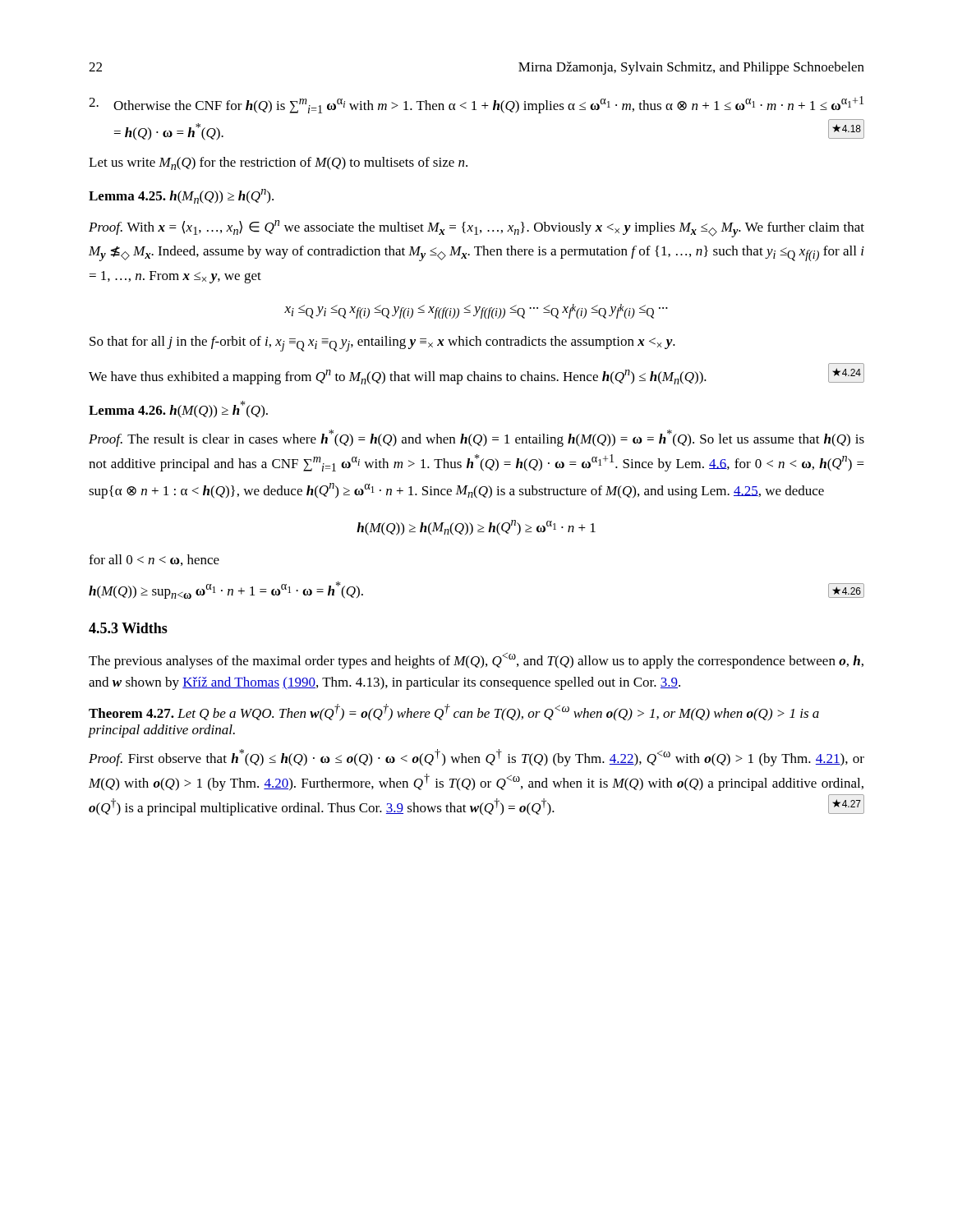Click on the text block containing "The previous analyses of the maximal"
This screenshot has width=953, height=1232.
476,670
